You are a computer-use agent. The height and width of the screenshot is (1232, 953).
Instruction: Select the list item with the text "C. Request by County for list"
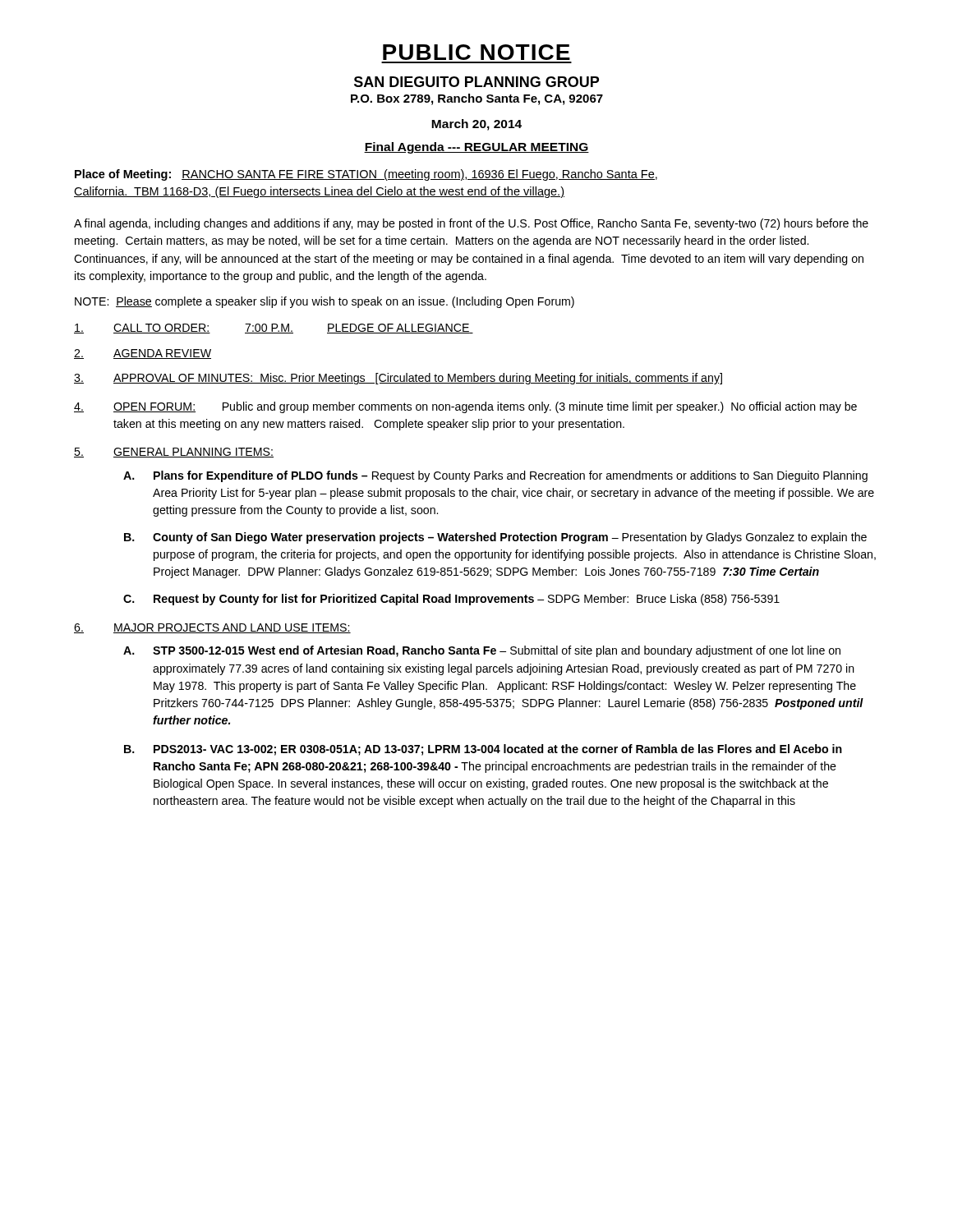501,599
